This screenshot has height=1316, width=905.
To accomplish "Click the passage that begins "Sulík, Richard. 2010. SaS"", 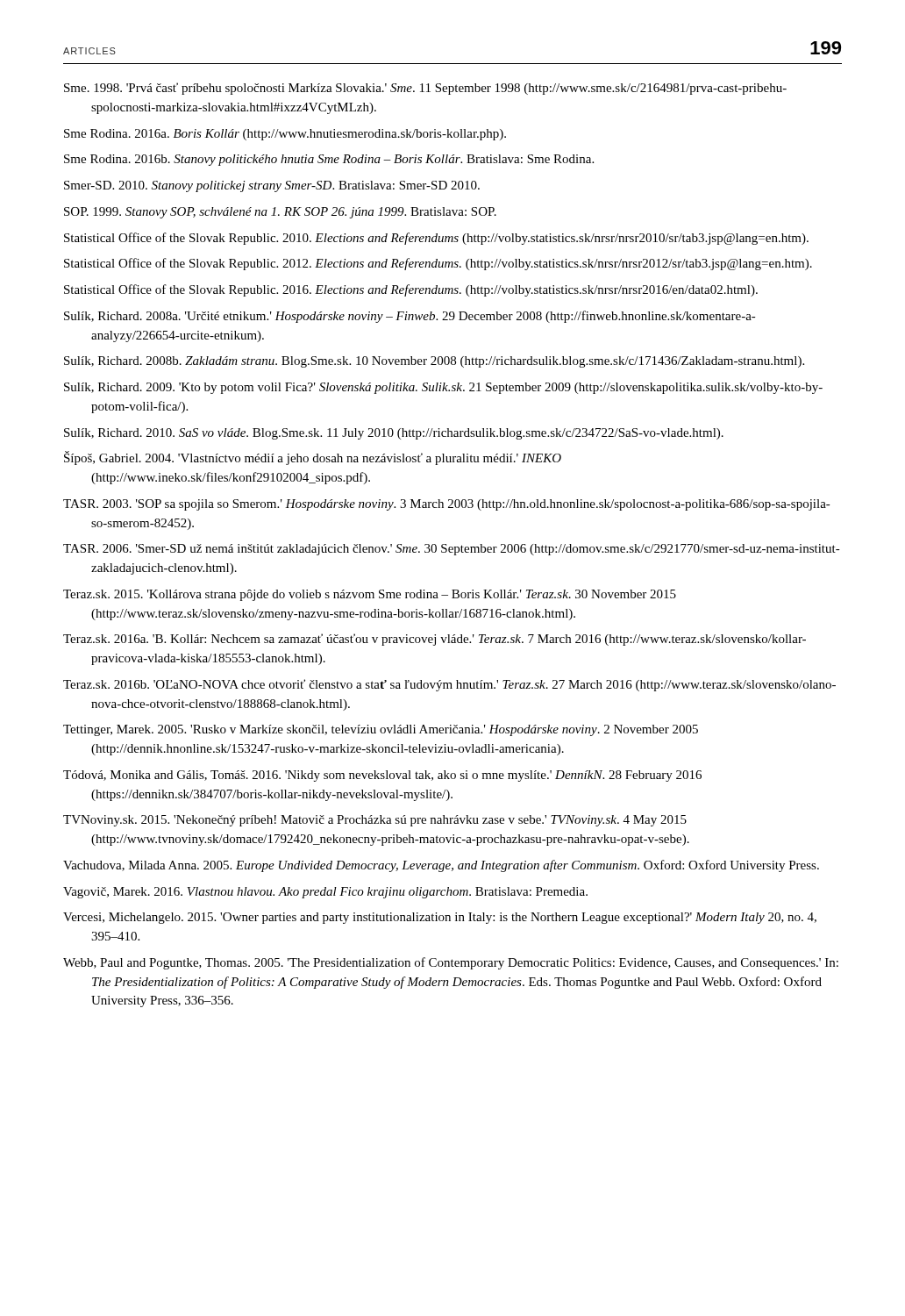I will pos(394,432).
